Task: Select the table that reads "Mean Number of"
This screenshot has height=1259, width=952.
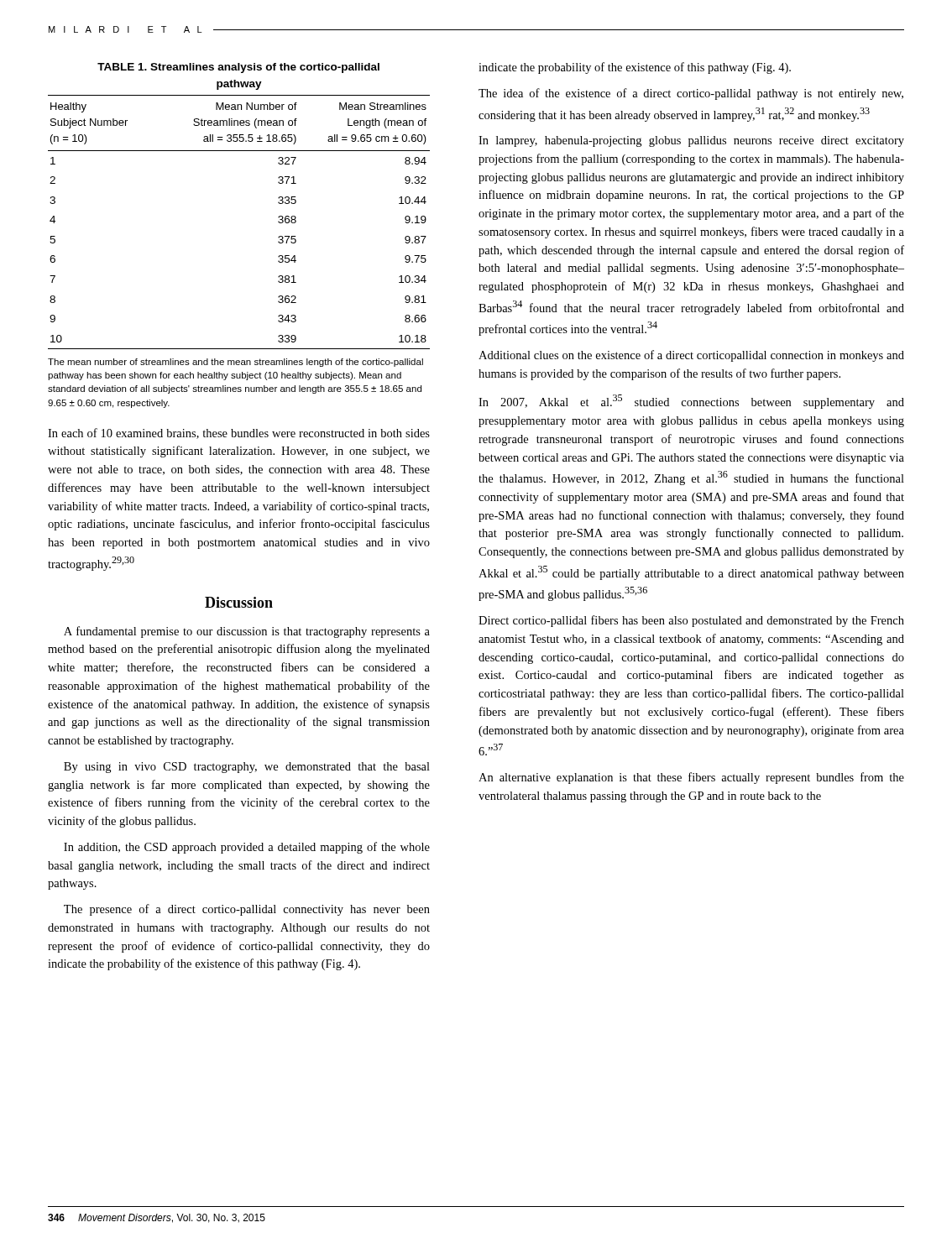Action: [x=239, y=222]
